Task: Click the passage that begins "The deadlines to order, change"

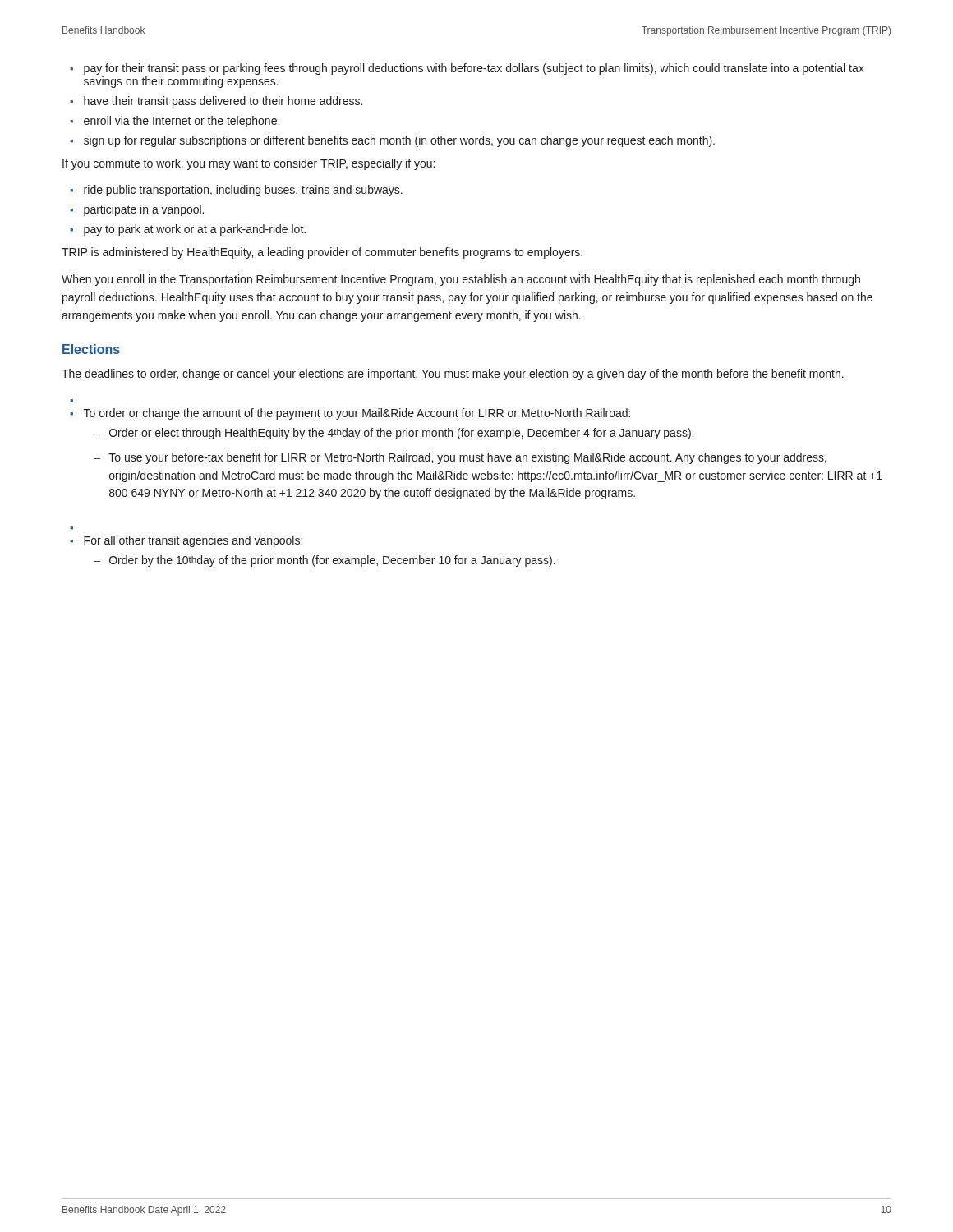Action: click(x=453, y=374)
